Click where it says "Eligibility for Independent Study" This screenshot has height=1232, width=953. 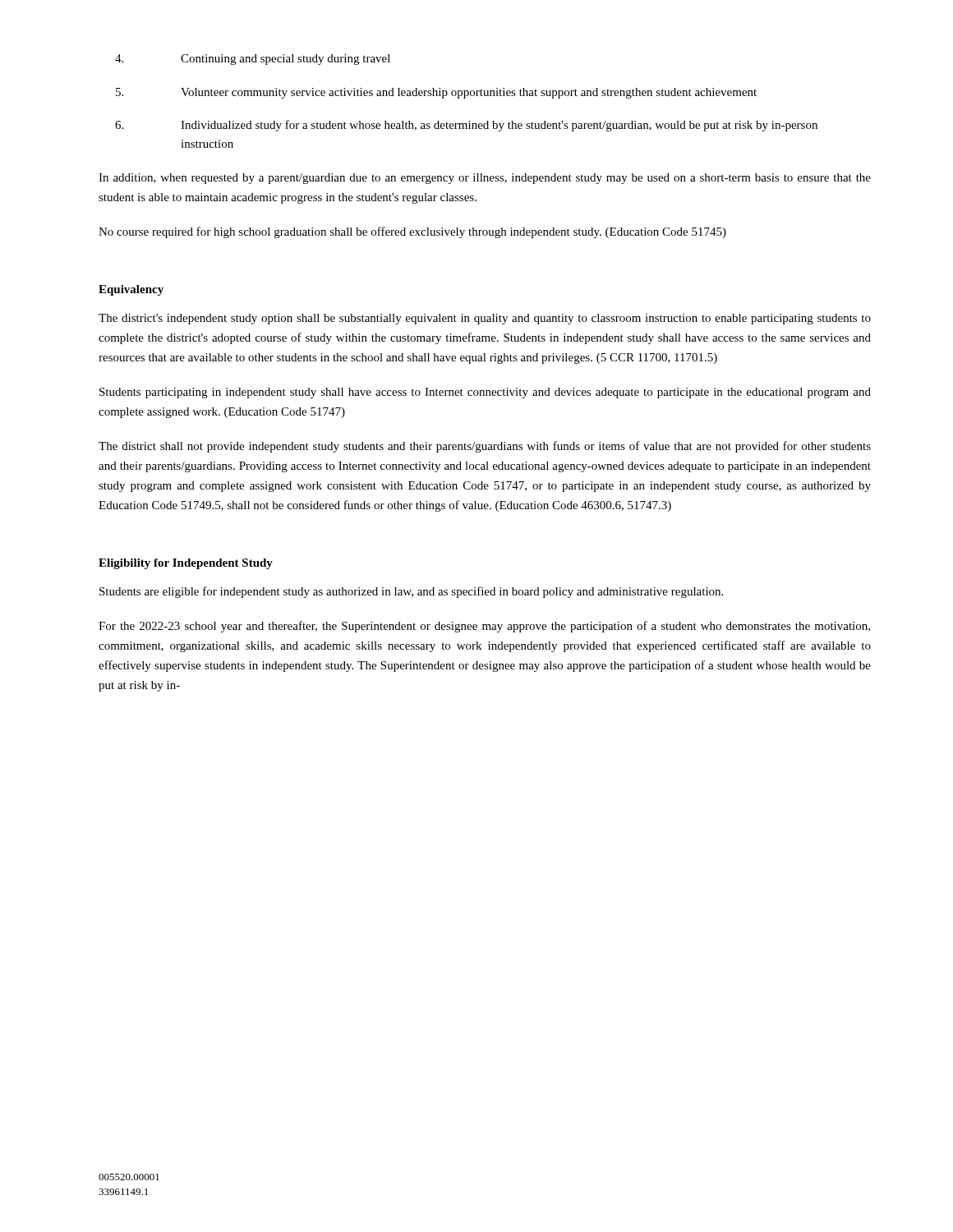(186, 563)
